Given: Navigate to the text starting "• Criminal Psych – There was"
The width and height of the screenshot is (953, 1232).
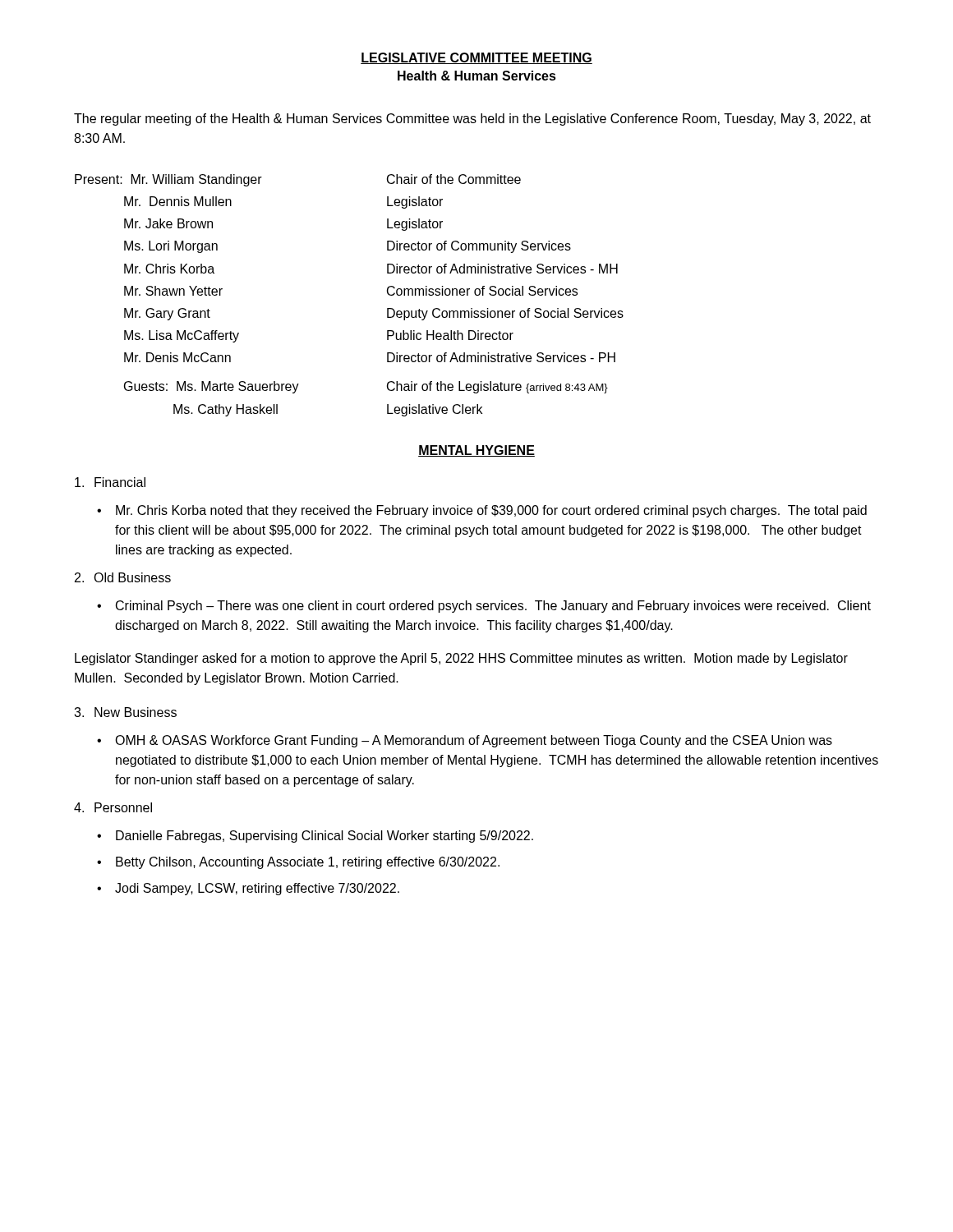Looking at the screenshot, I should (488, 616).
